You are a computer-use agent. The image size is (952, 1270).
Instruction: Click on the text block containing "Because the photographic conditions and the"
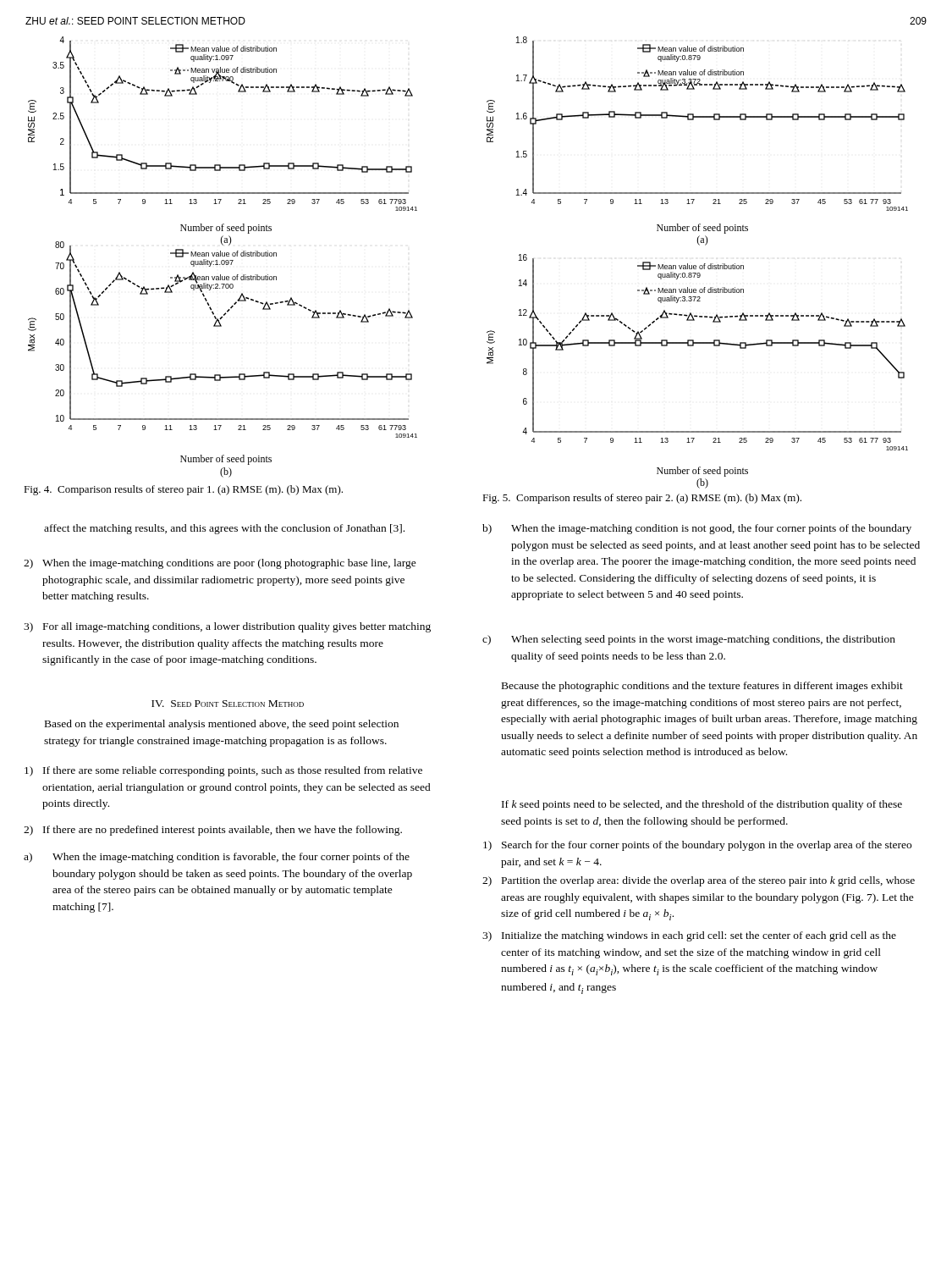(709, 719)
